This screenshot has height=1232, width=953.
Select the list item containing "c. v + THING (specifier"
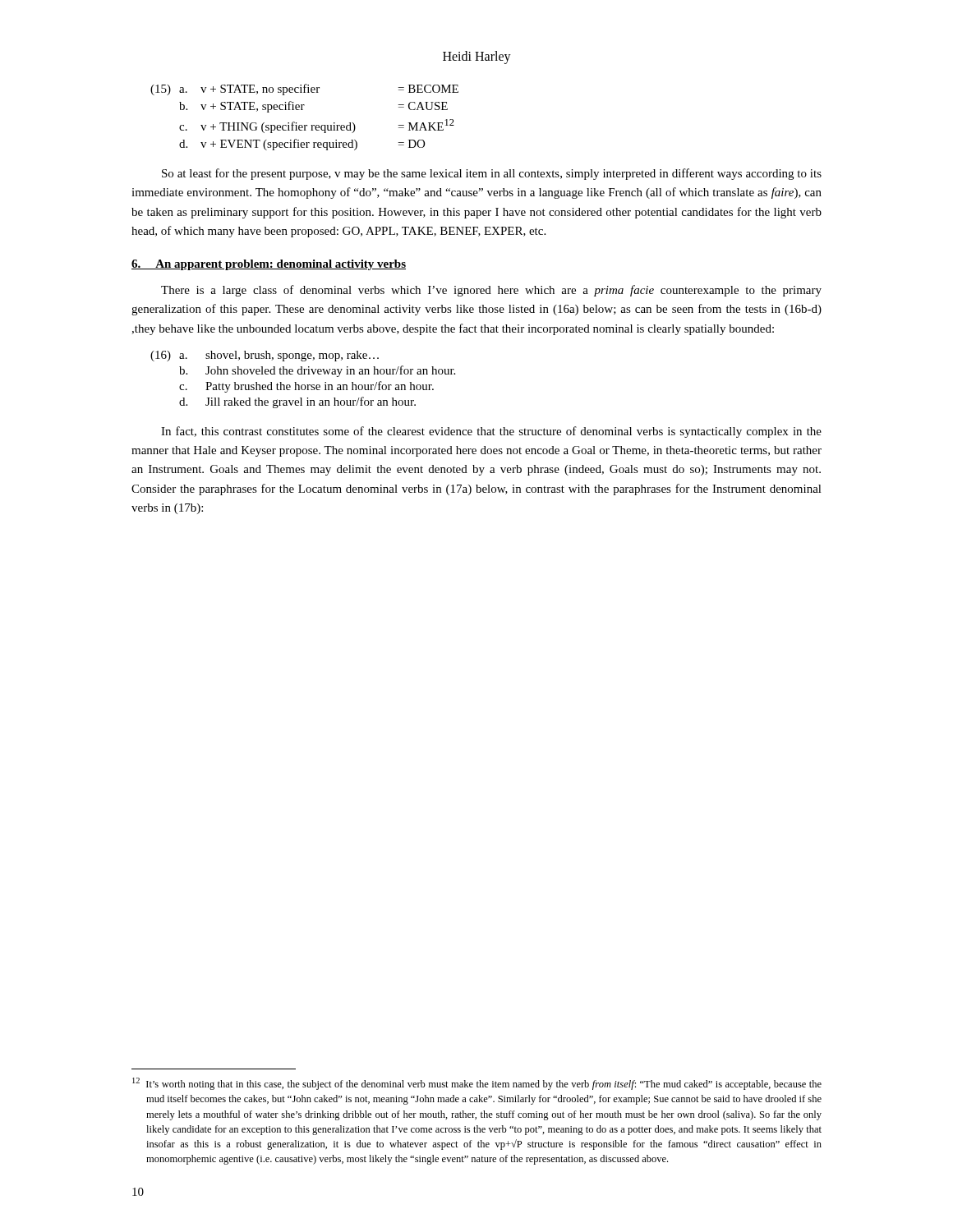[x=317, y=126]
